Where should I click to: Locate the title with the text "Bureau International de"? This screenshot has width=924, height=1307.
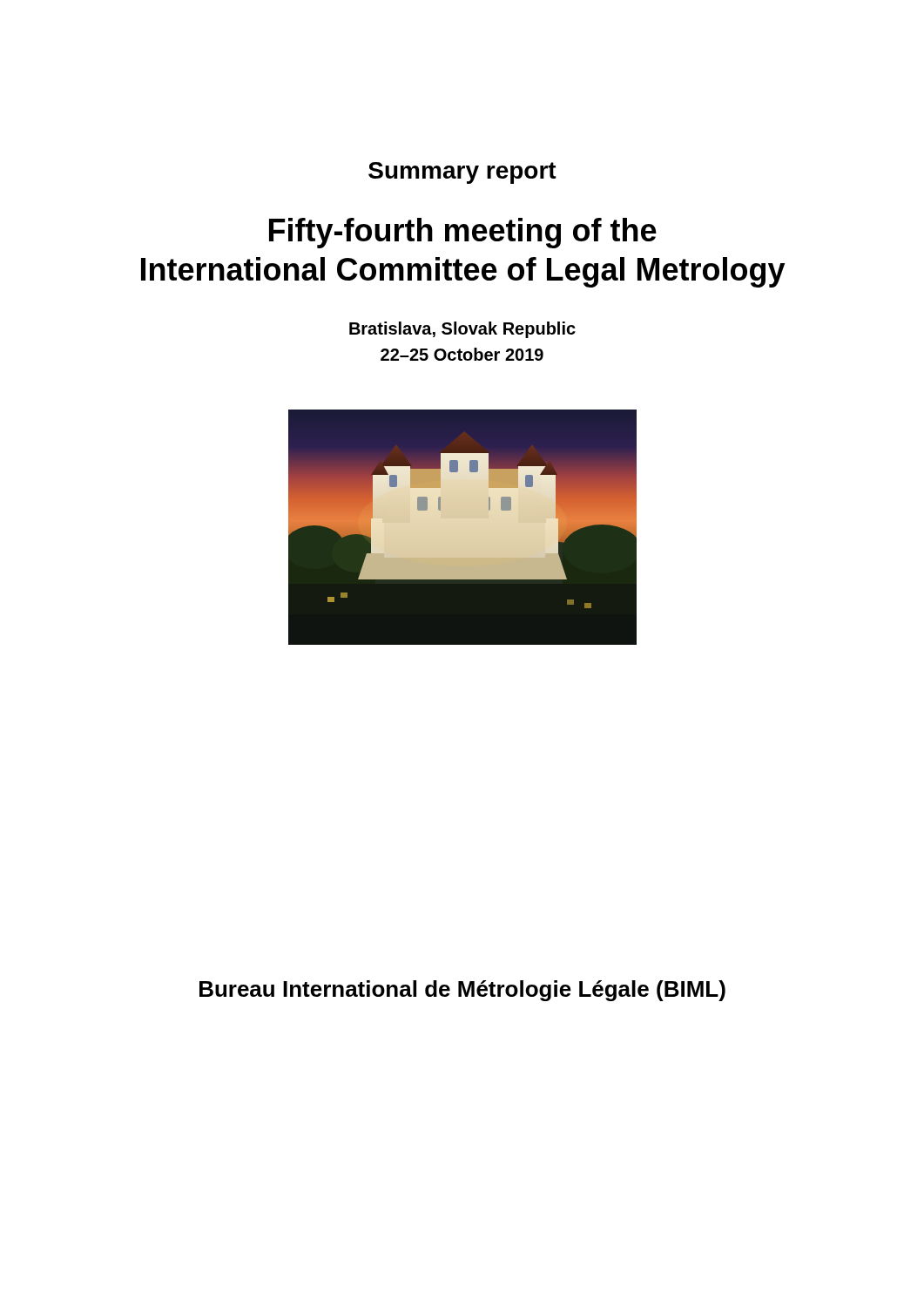click(x=462, y=989)
